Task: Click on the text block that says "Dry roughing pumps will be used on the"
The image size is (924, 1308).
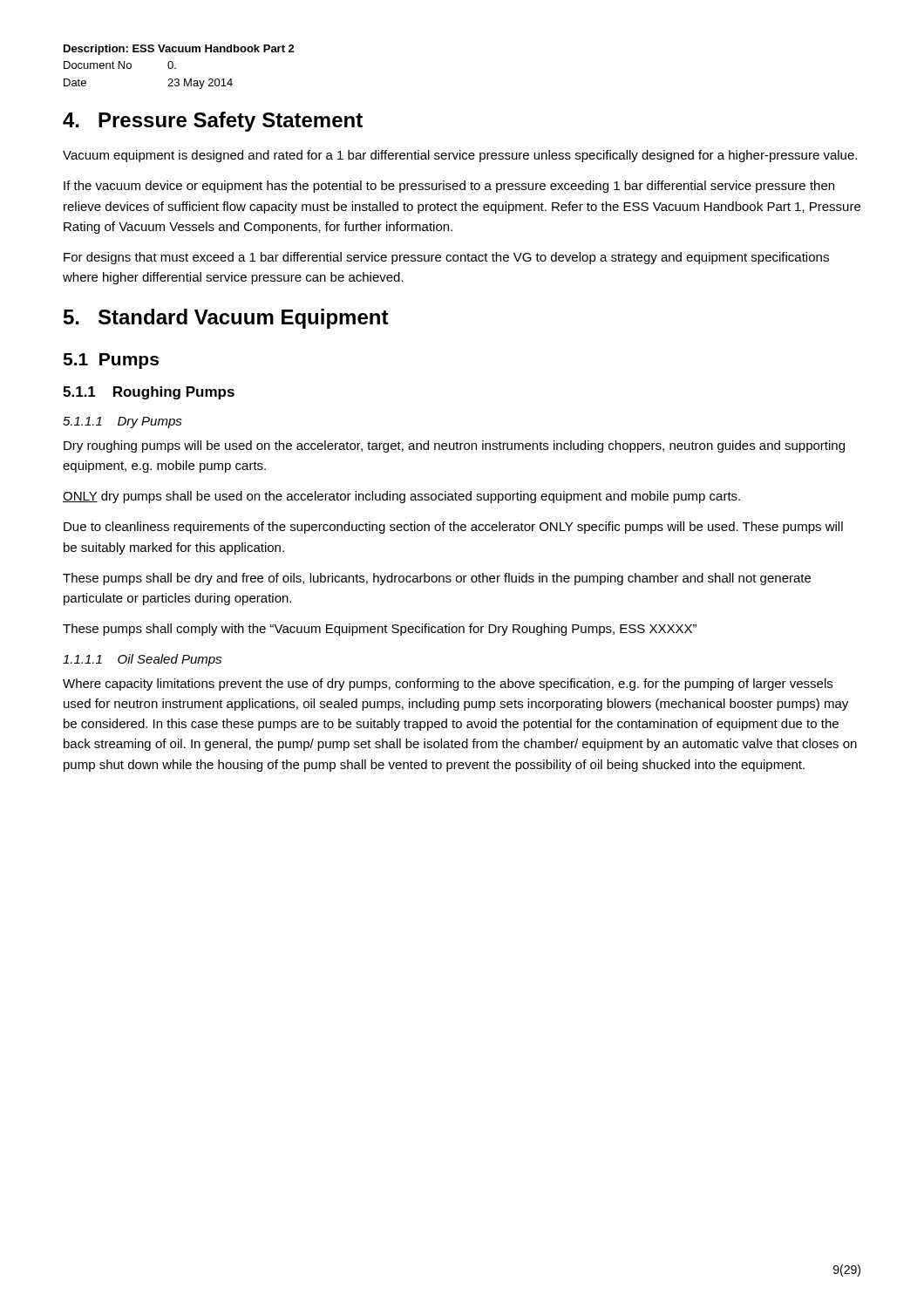Action: point(462,455)
